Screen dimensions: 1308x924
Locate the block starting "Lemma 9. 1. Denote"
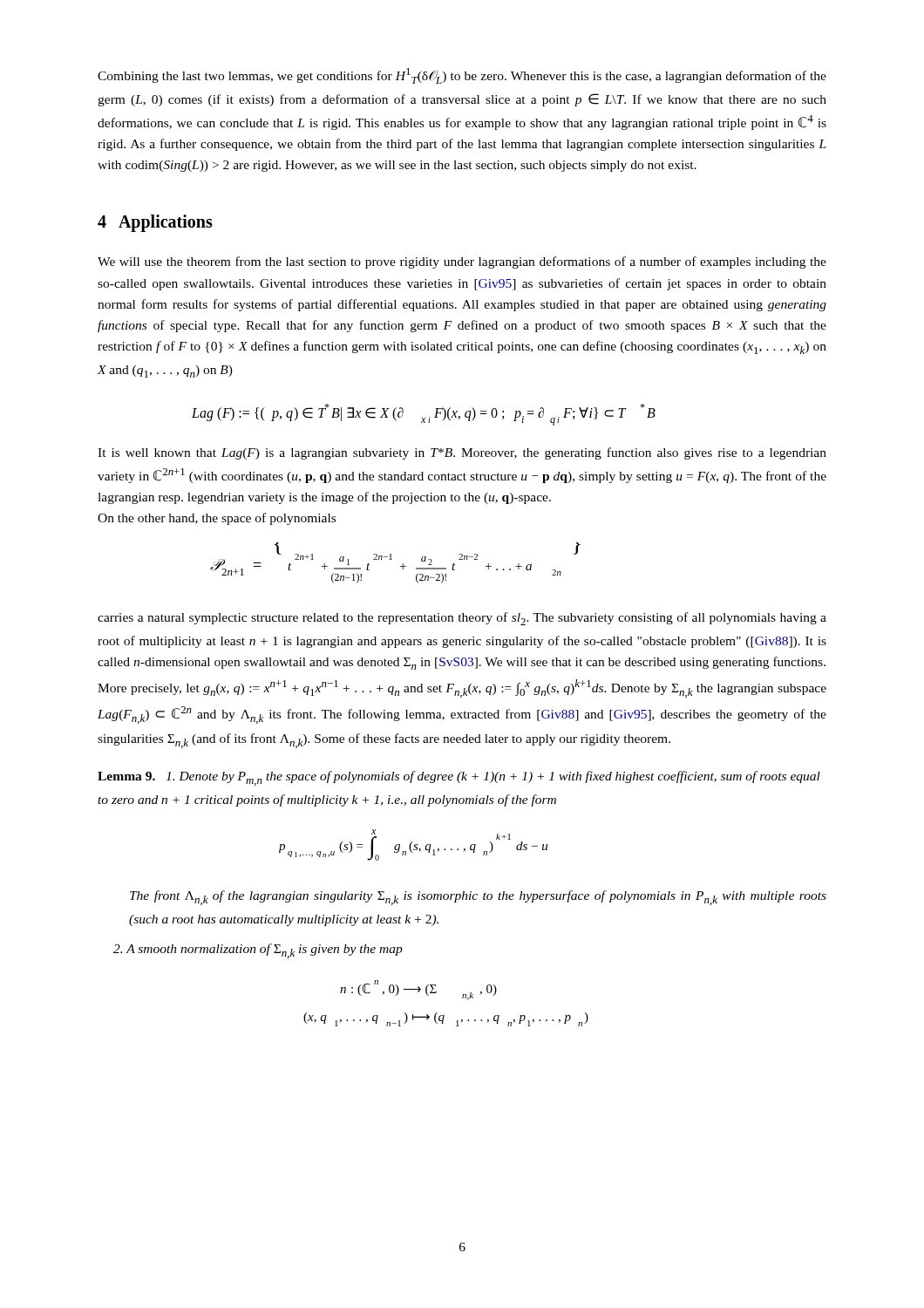coord(459,787)
